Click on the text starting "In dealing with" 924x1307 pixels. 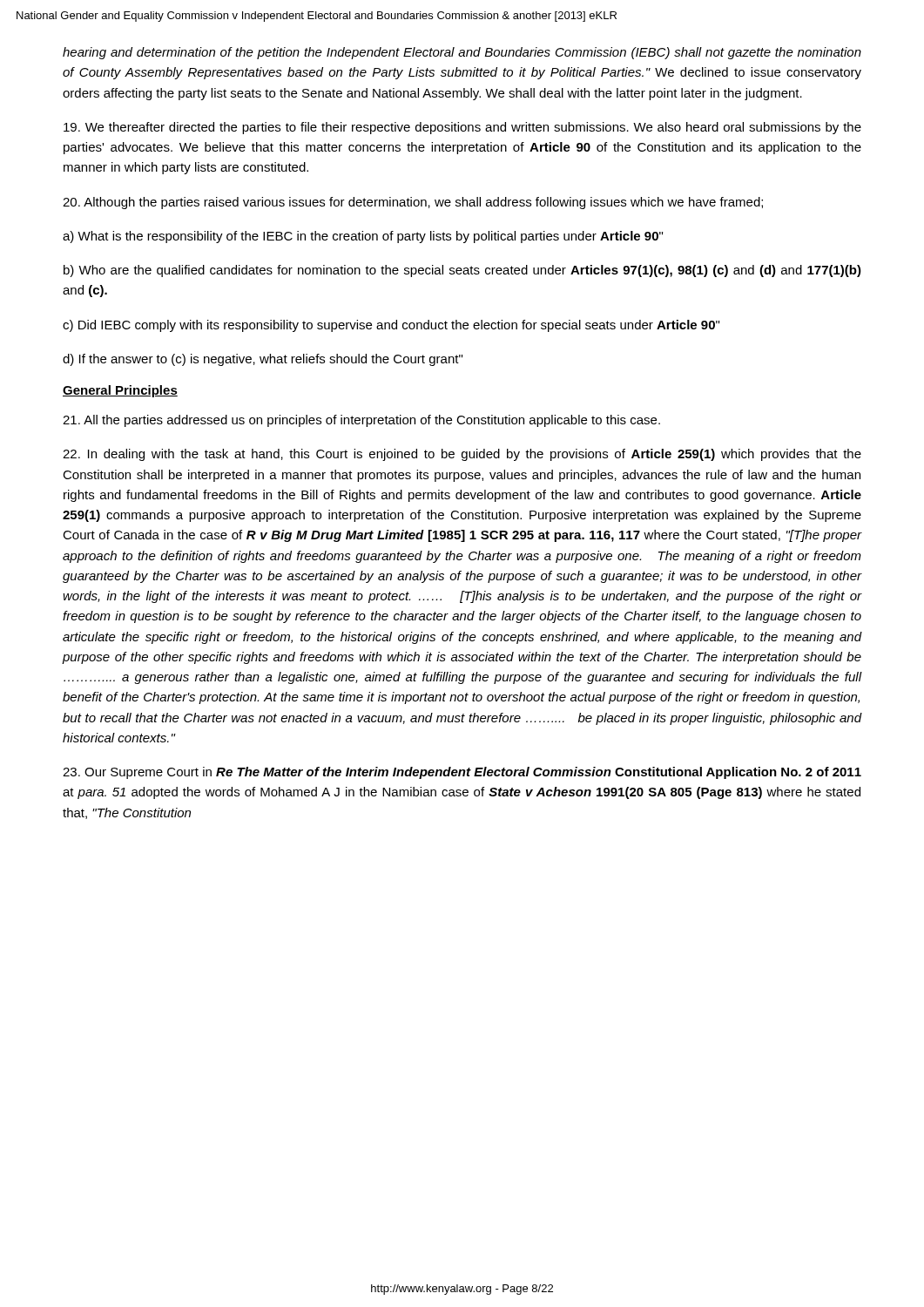pos(462,596)
